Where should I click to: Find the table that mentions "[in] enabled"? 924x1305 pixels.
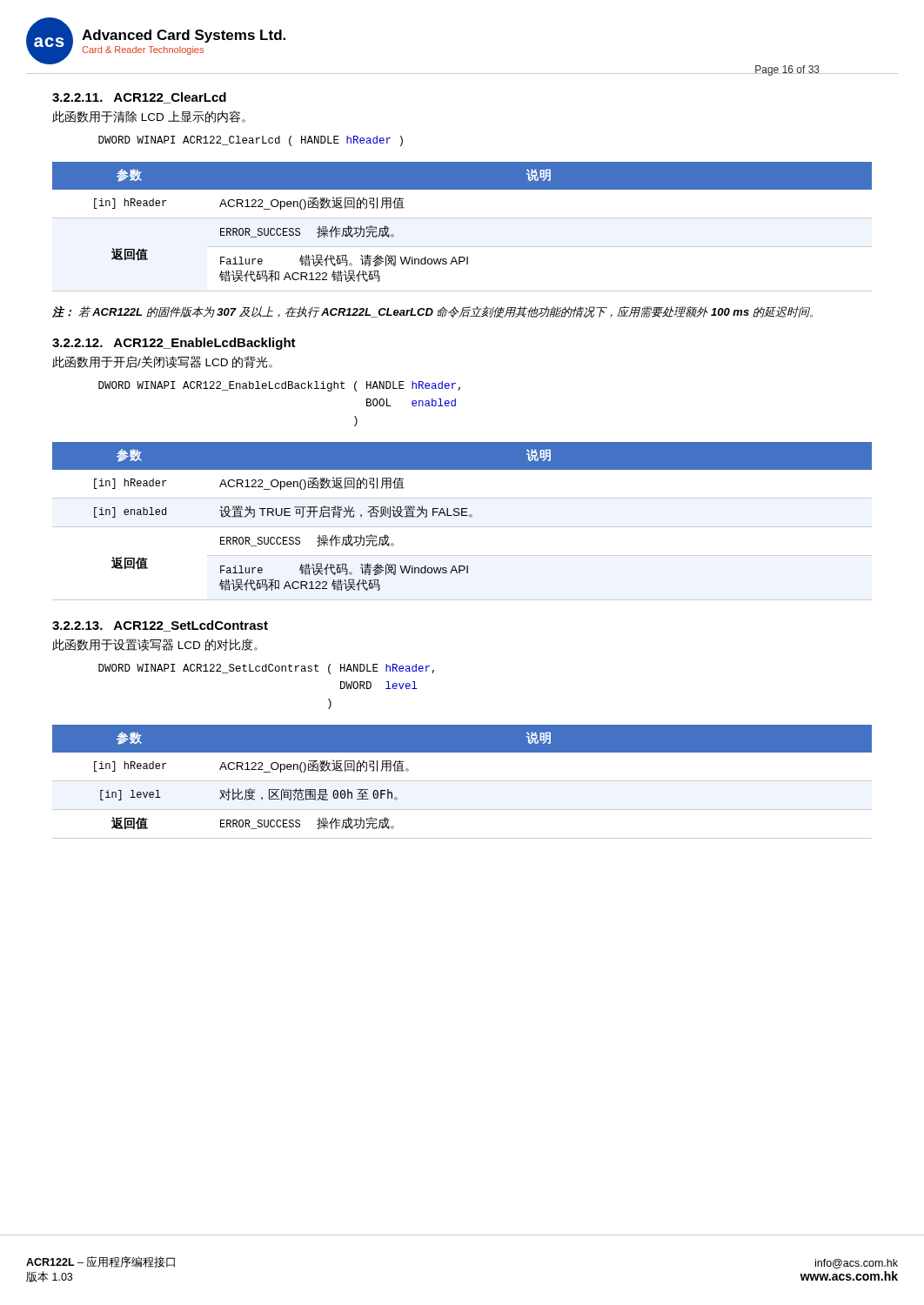point(462,521)
